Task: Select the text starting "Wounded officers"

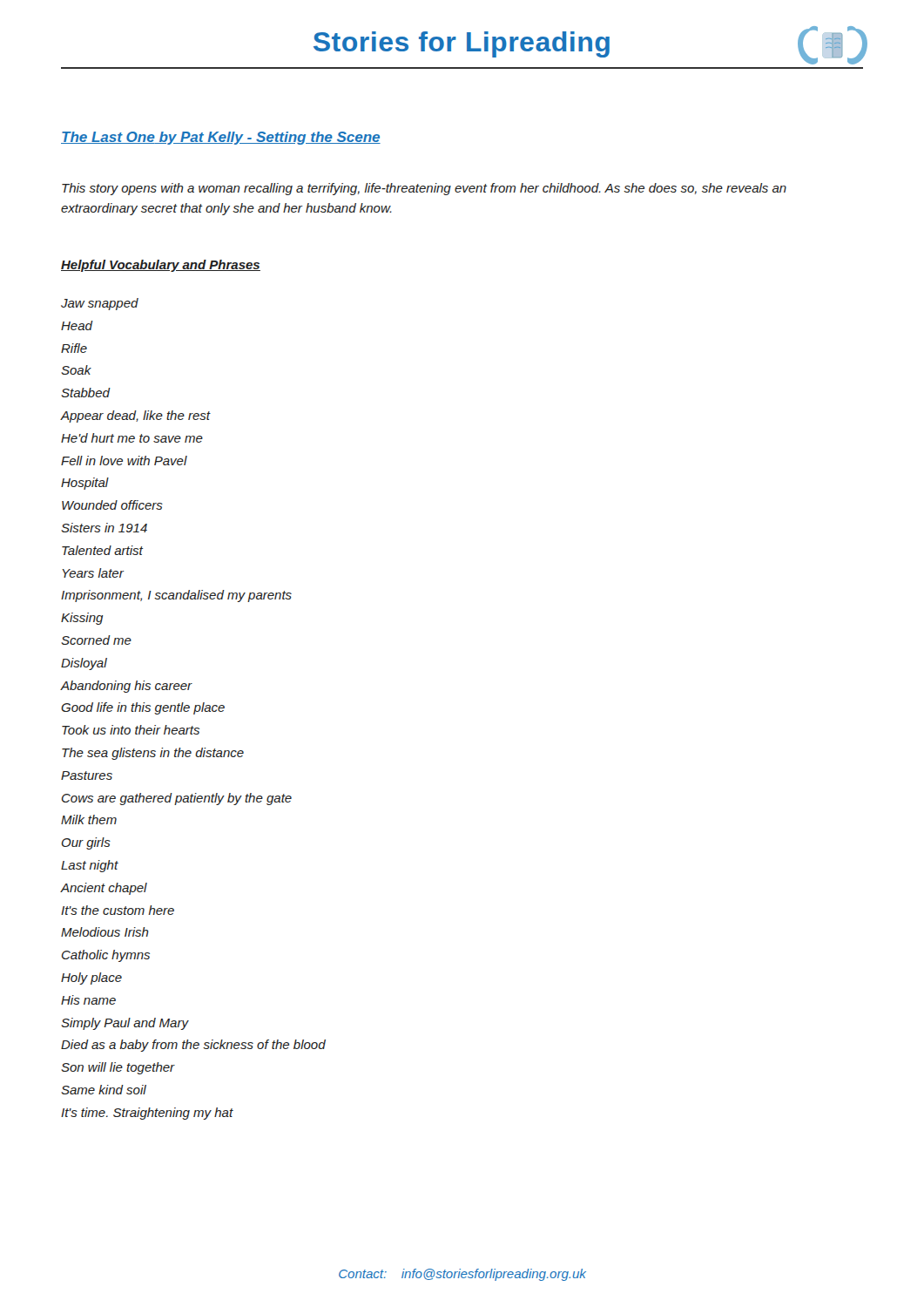Action: click(x=112, y=505)
